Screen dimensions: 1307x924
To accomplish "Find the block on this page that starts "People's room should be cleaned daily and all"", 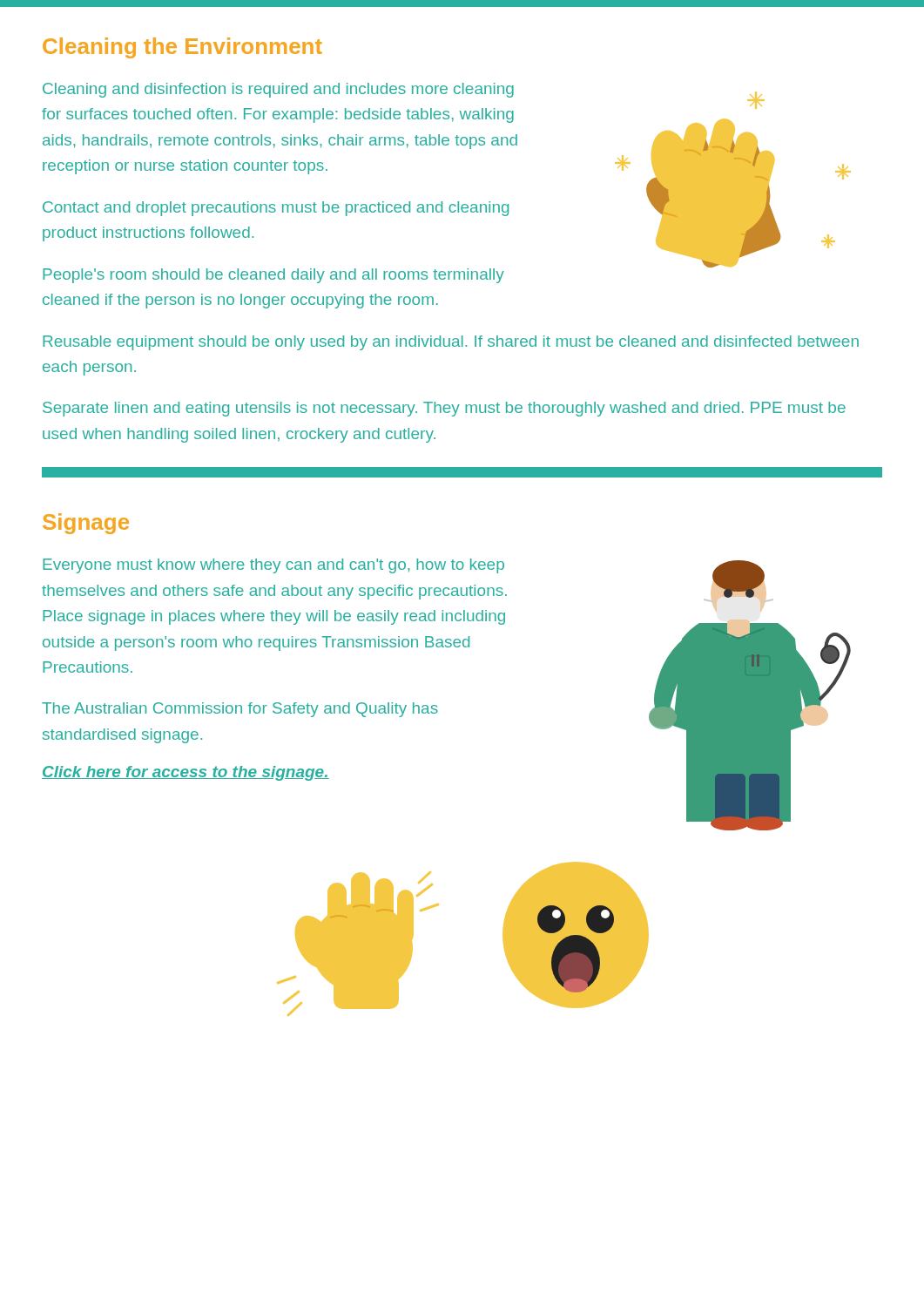I will pos(273,286).
